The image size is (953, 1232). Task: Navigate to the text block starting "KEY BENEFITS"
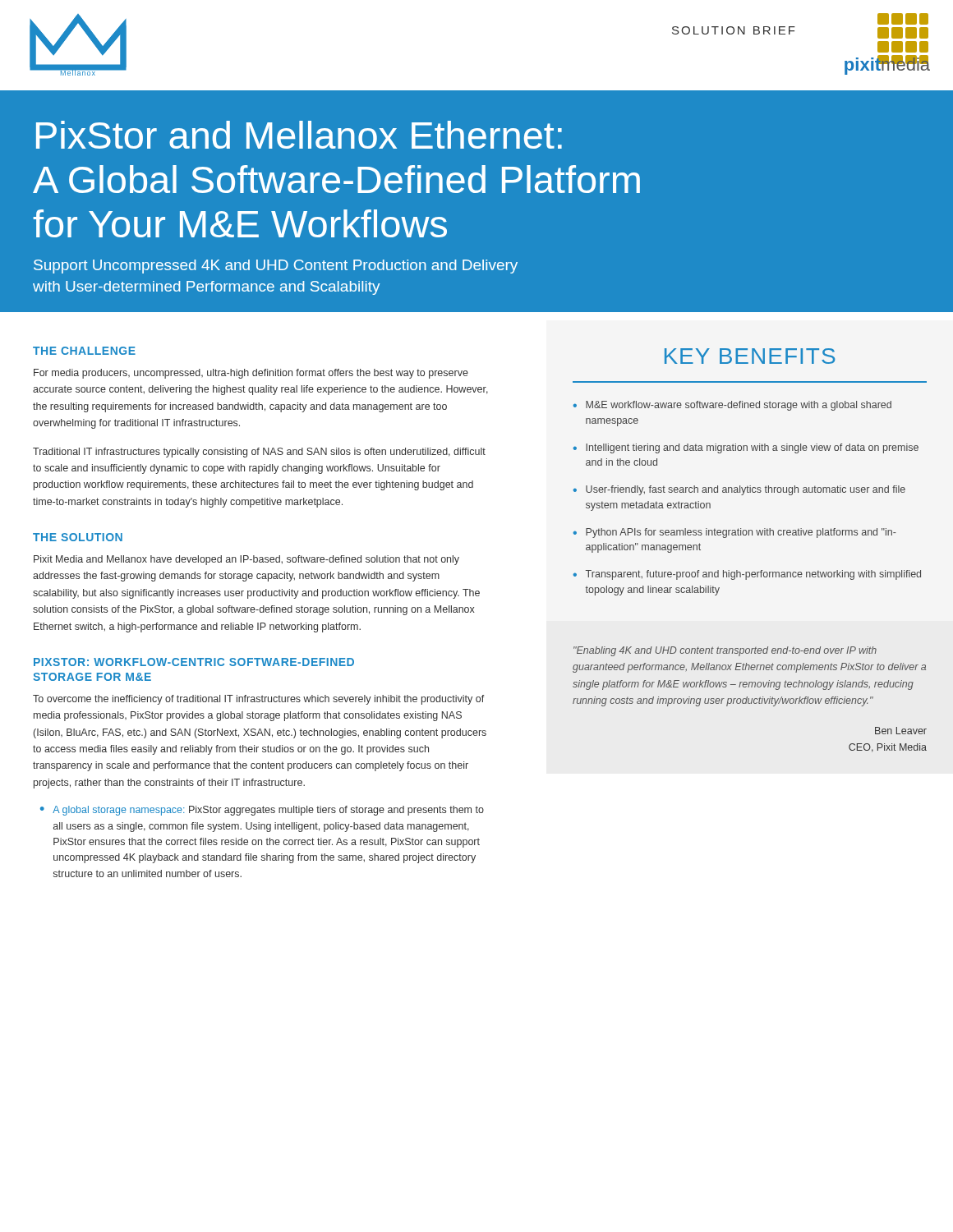coord(750,356)
